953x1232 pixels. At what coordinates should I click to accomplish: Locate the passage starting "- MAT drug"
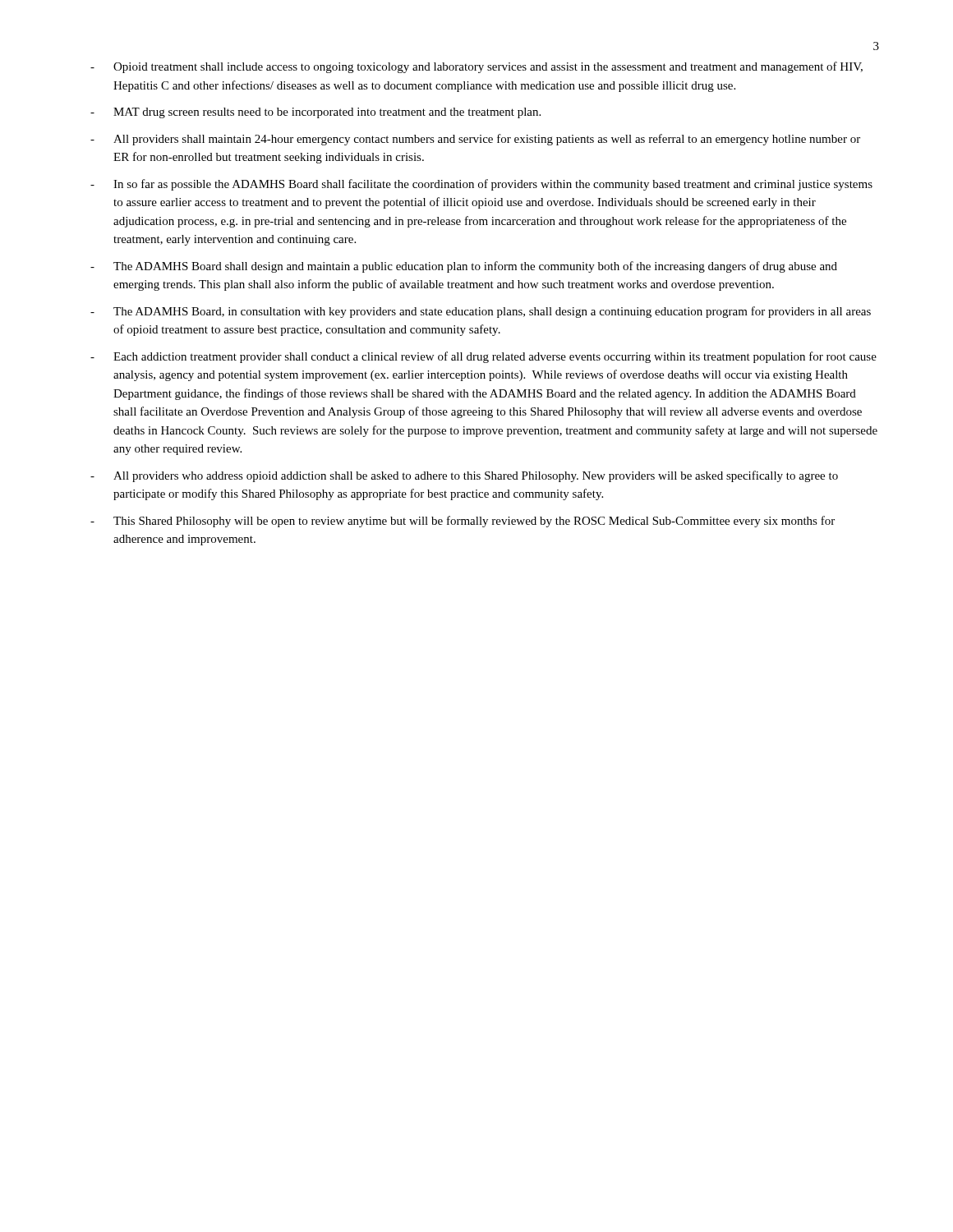click(485, 112)
